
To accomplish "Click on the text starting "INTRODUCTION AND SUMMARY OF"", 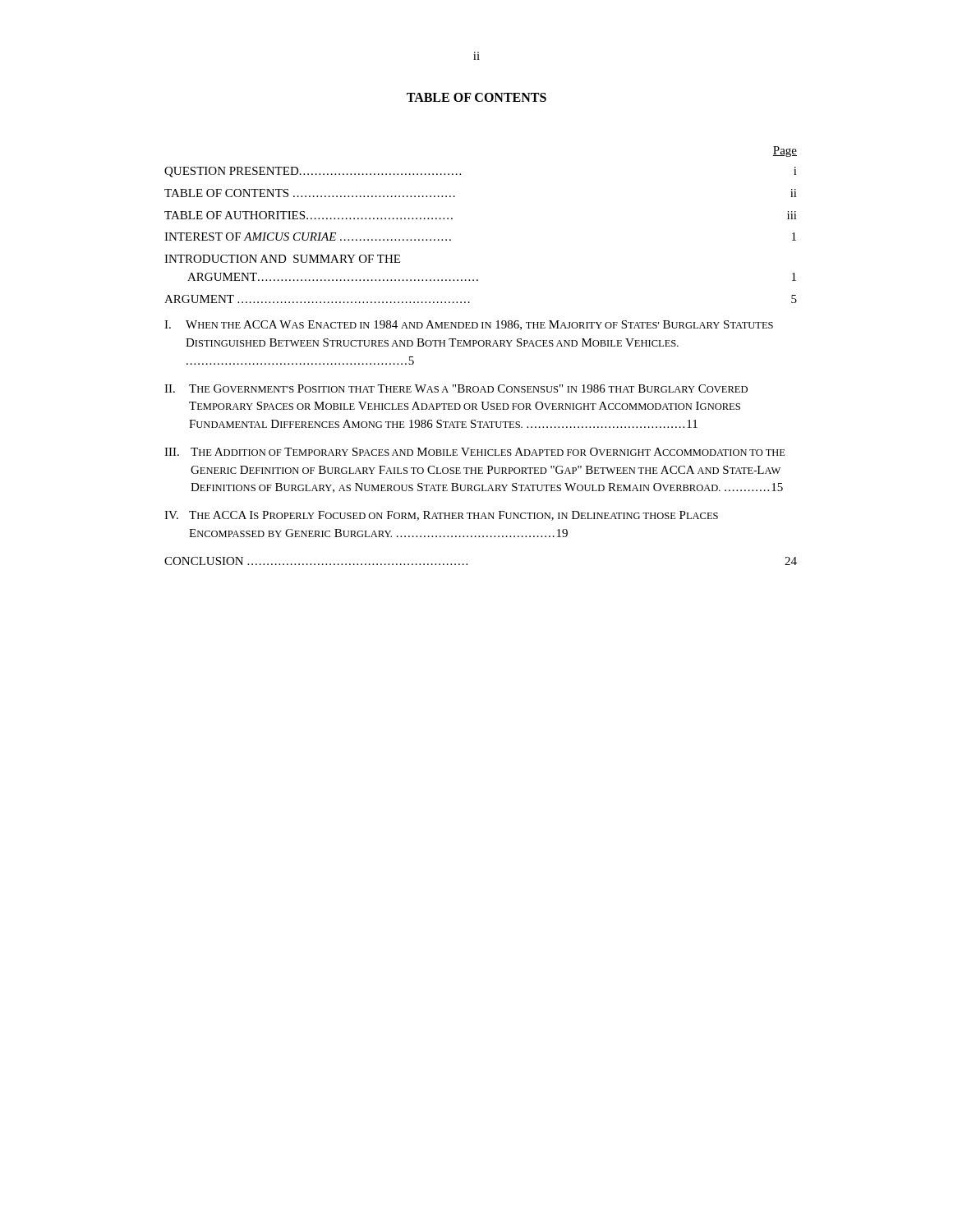I will pyautogui.click(x=481, y=268).
